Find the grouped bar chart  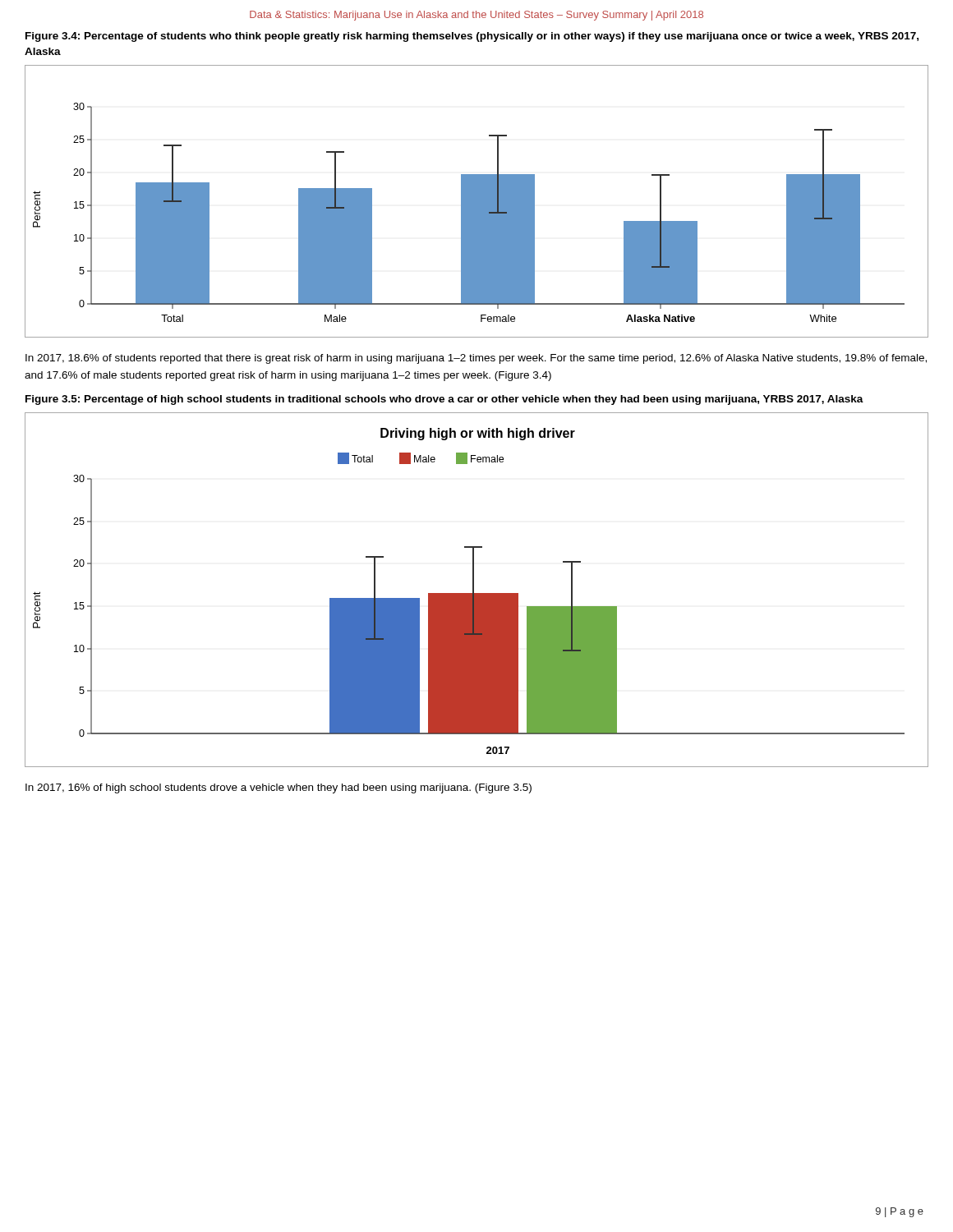coord(476,590)
